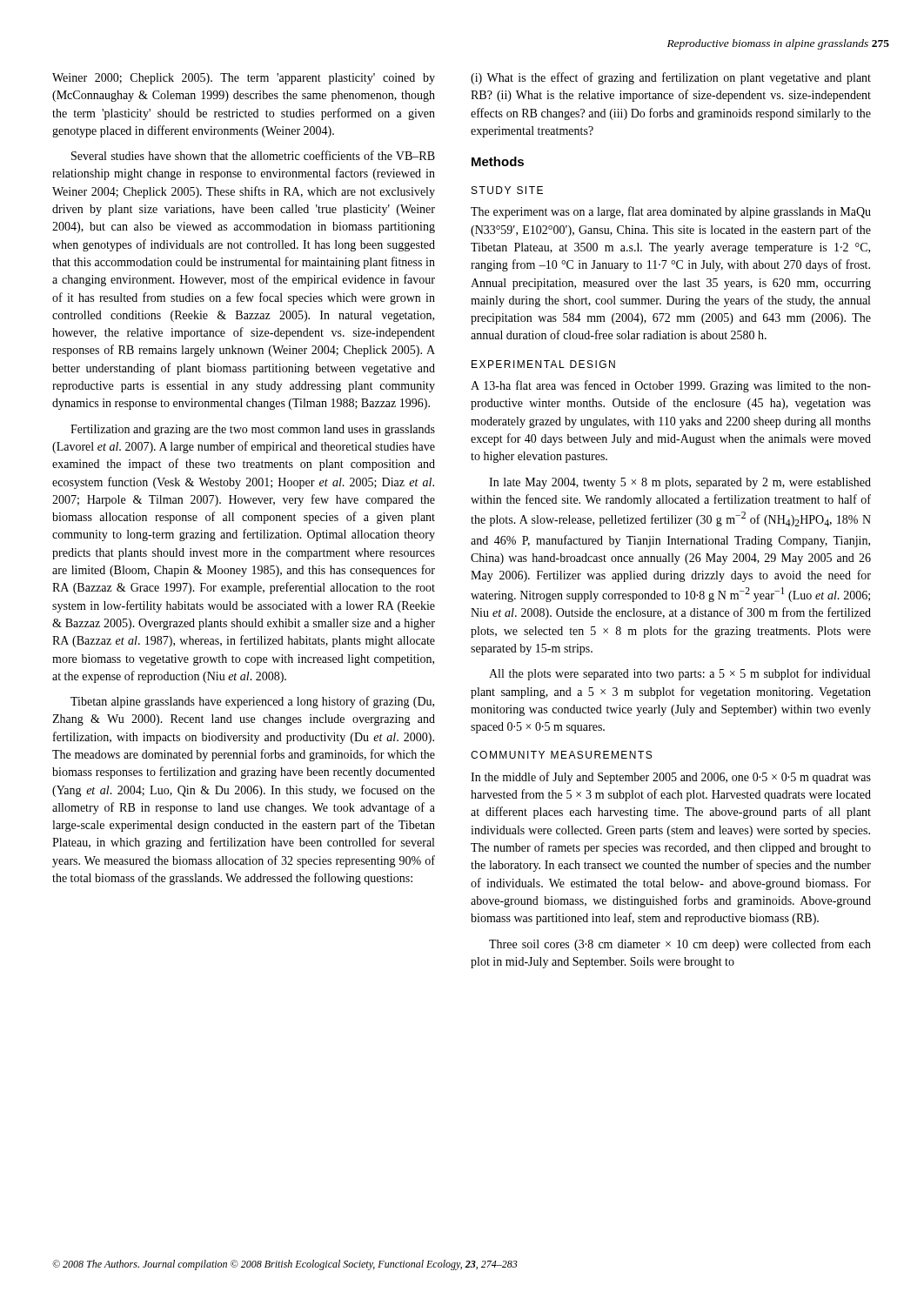Click the passage that begins "Three soil cores (3·8 cm diameter ×"
This screenshot has height=1305, width=924.
[671, 953]
